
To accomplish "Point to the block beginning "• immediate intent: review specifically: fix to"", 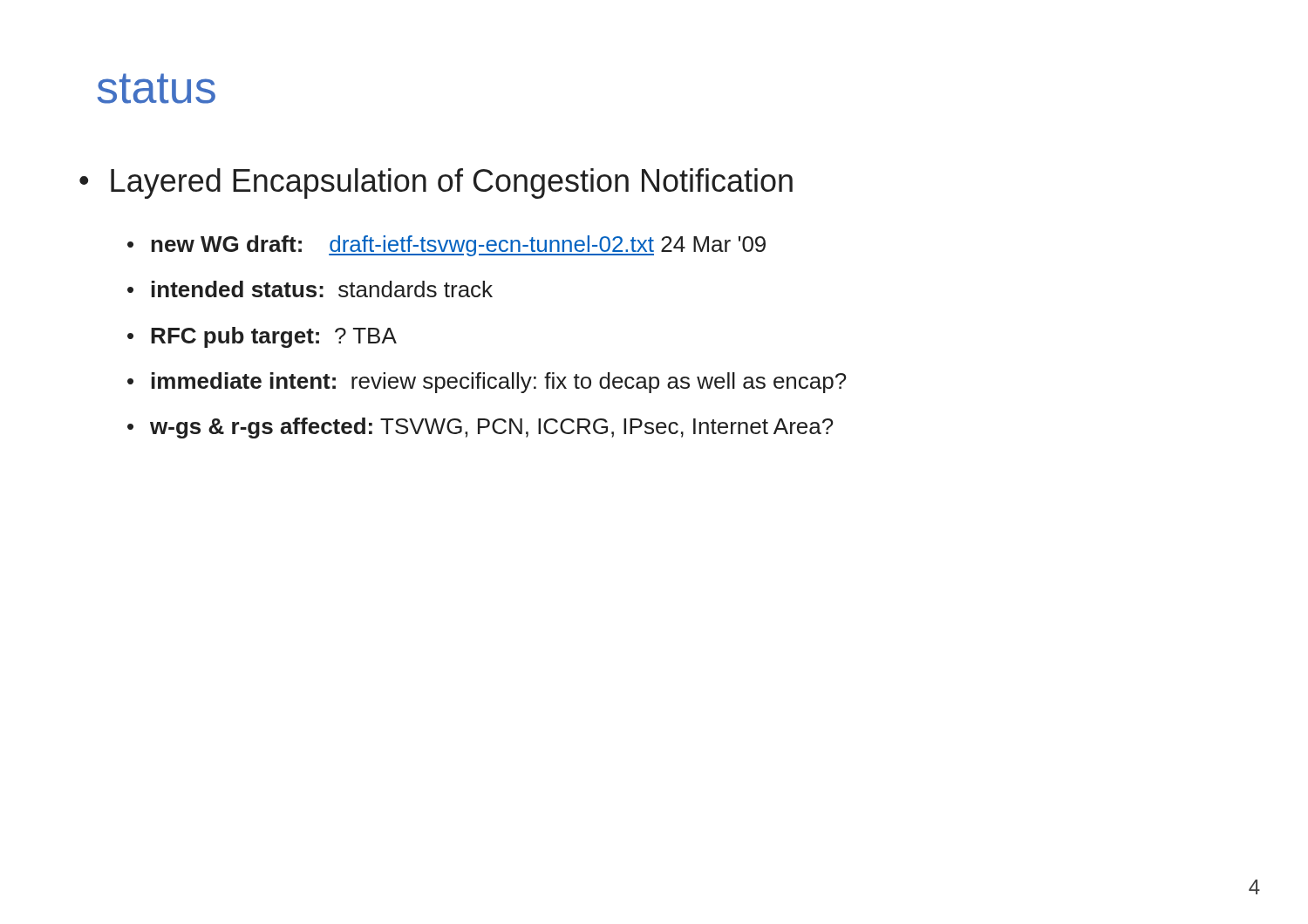I will [487, 381].
